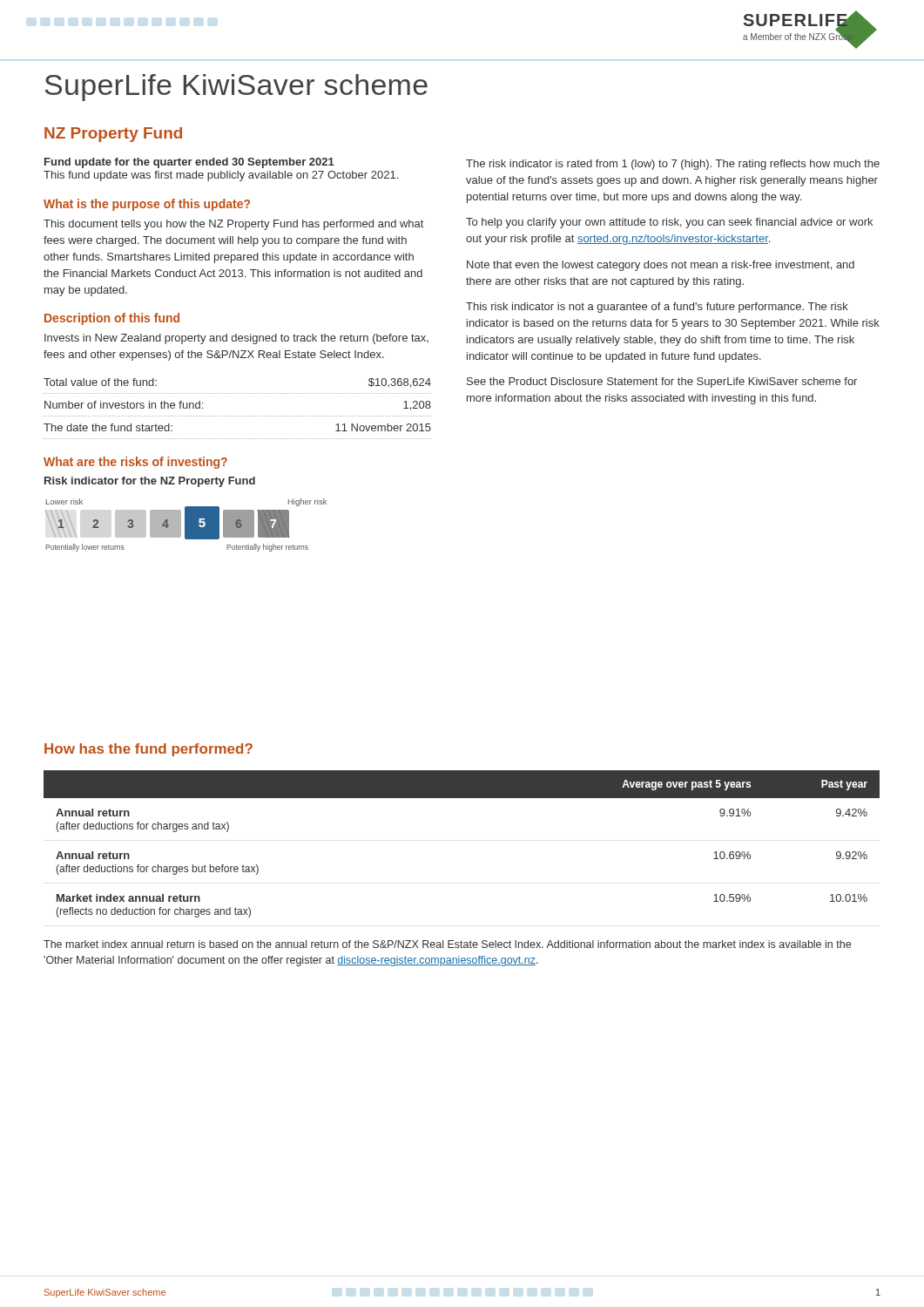Image resolution: width=924 pixels, height=1307 pixels.
Task: Click where it says "NZ Property Fund"
Action: coord(113,133)
